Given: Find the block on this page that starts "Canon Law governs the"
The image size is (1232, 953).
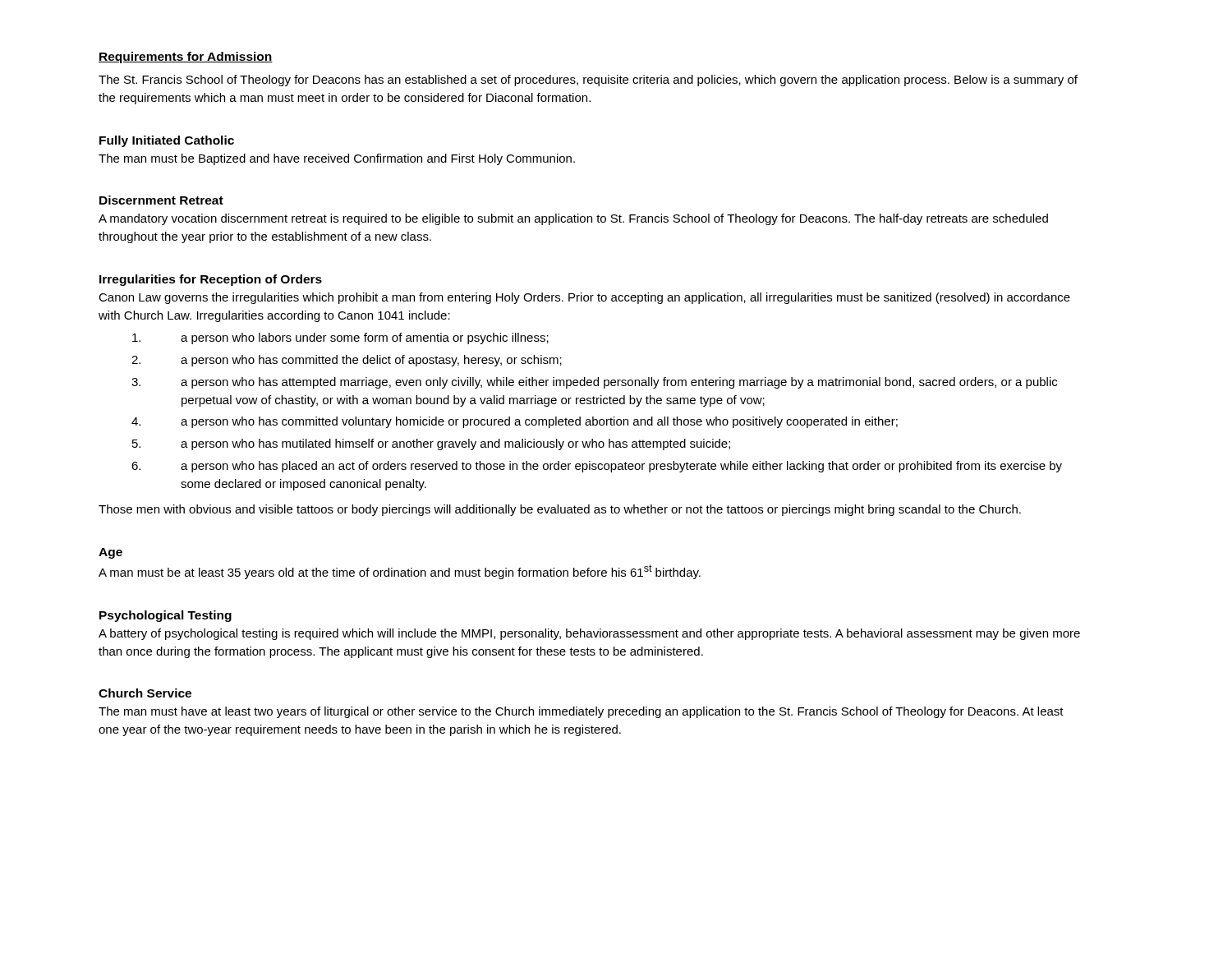Looking at the screenshot, I should click(x=584, y=306).
